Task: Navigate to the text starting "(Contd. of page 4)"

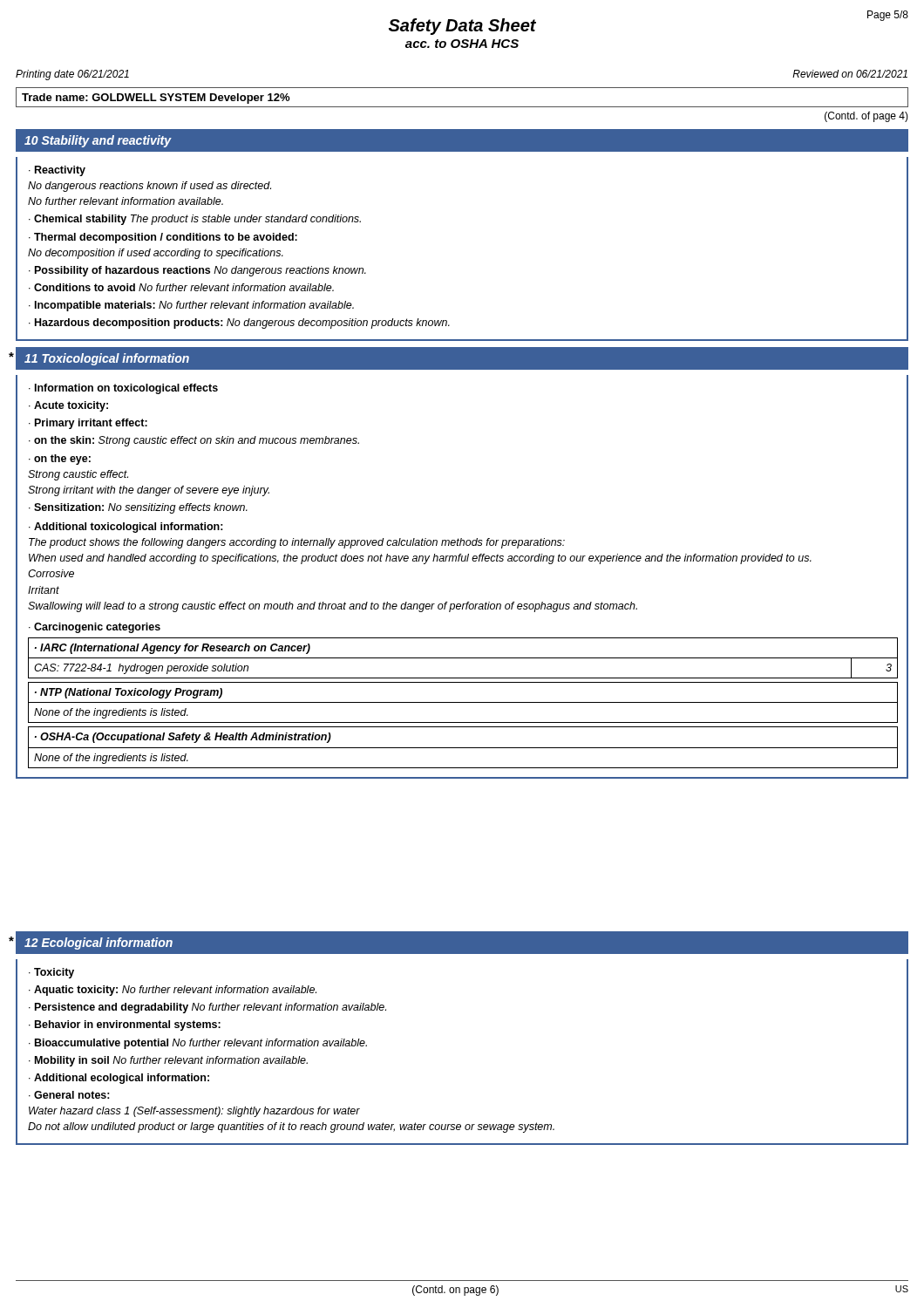Action: point(866,116)
